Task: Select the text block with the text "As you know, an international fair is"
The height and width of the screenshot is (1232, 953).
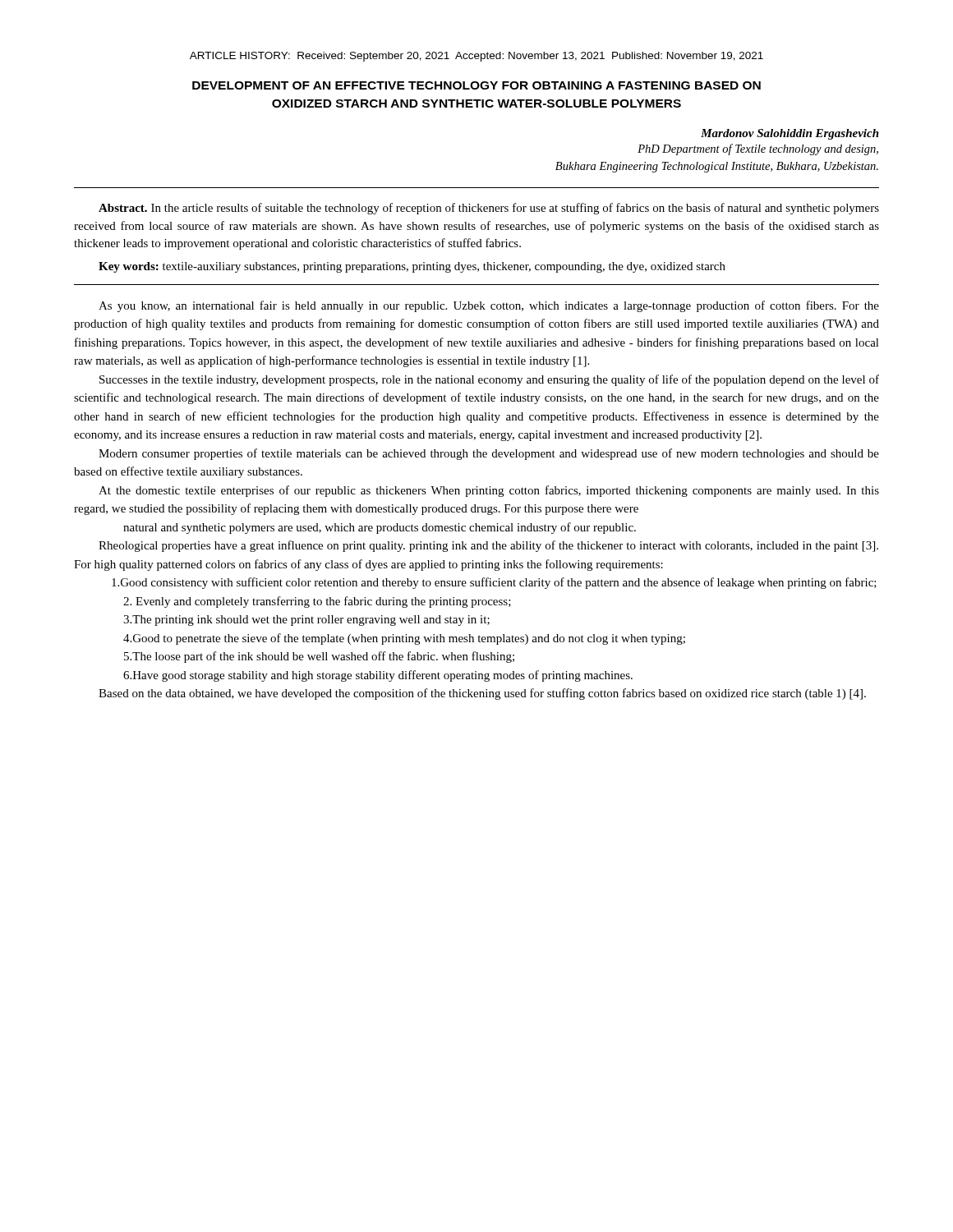Action: tap(476, 333)
